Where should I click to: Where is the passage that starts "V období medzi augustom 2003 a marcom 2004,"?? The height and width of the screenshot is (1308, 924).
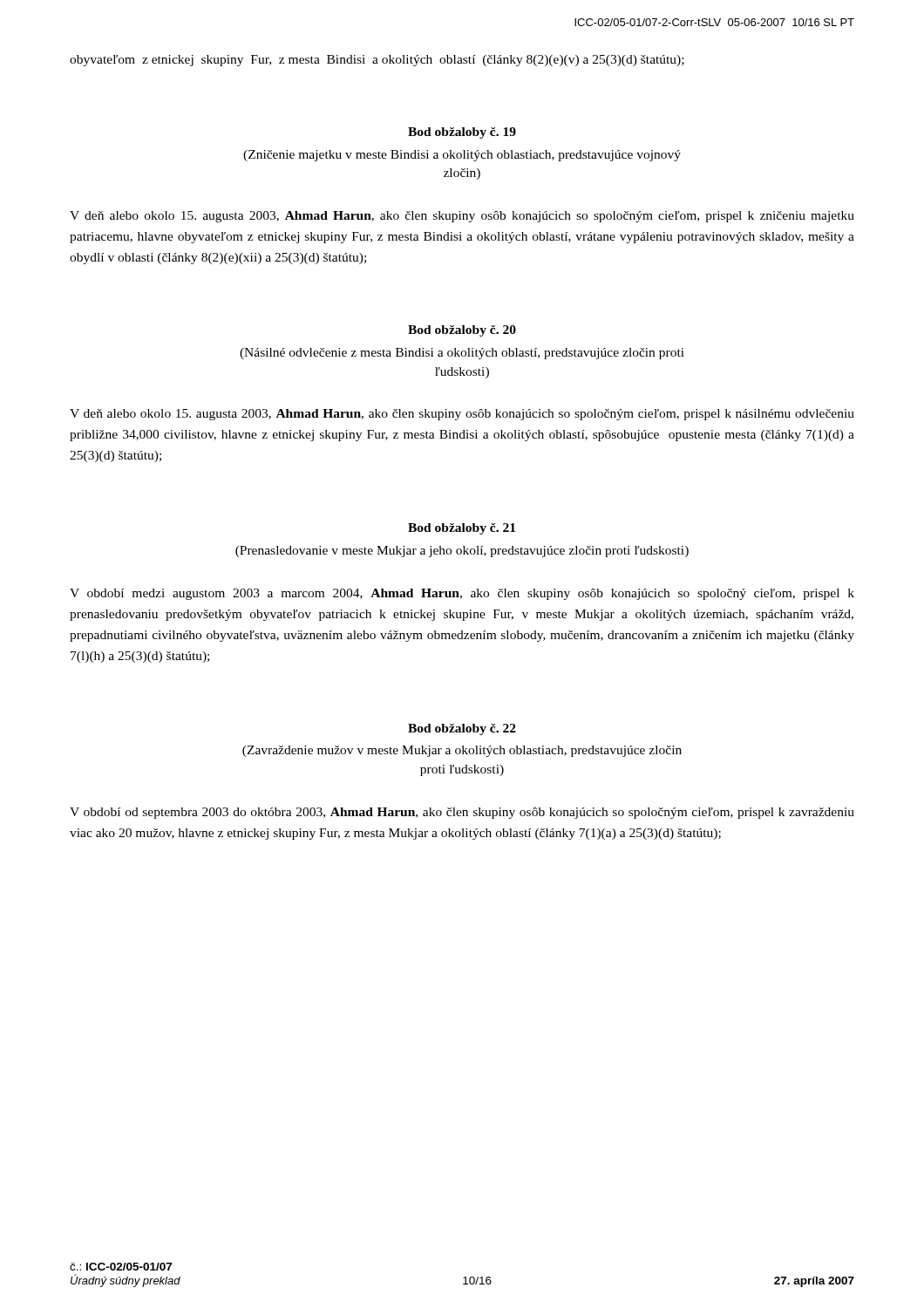462,624
